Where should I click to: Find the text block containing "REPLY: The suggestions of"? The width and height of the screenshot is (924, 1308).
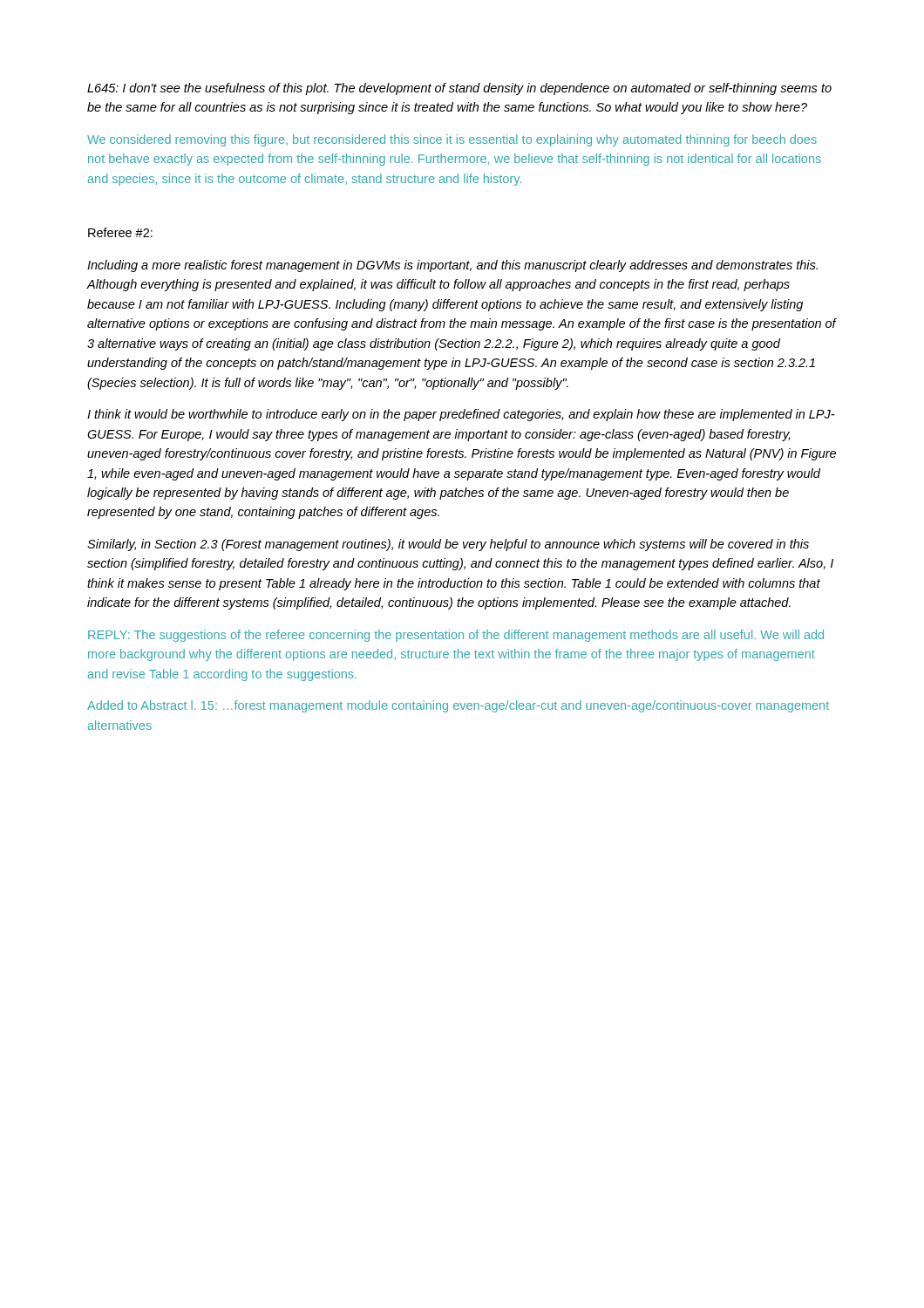click(462, 654)
